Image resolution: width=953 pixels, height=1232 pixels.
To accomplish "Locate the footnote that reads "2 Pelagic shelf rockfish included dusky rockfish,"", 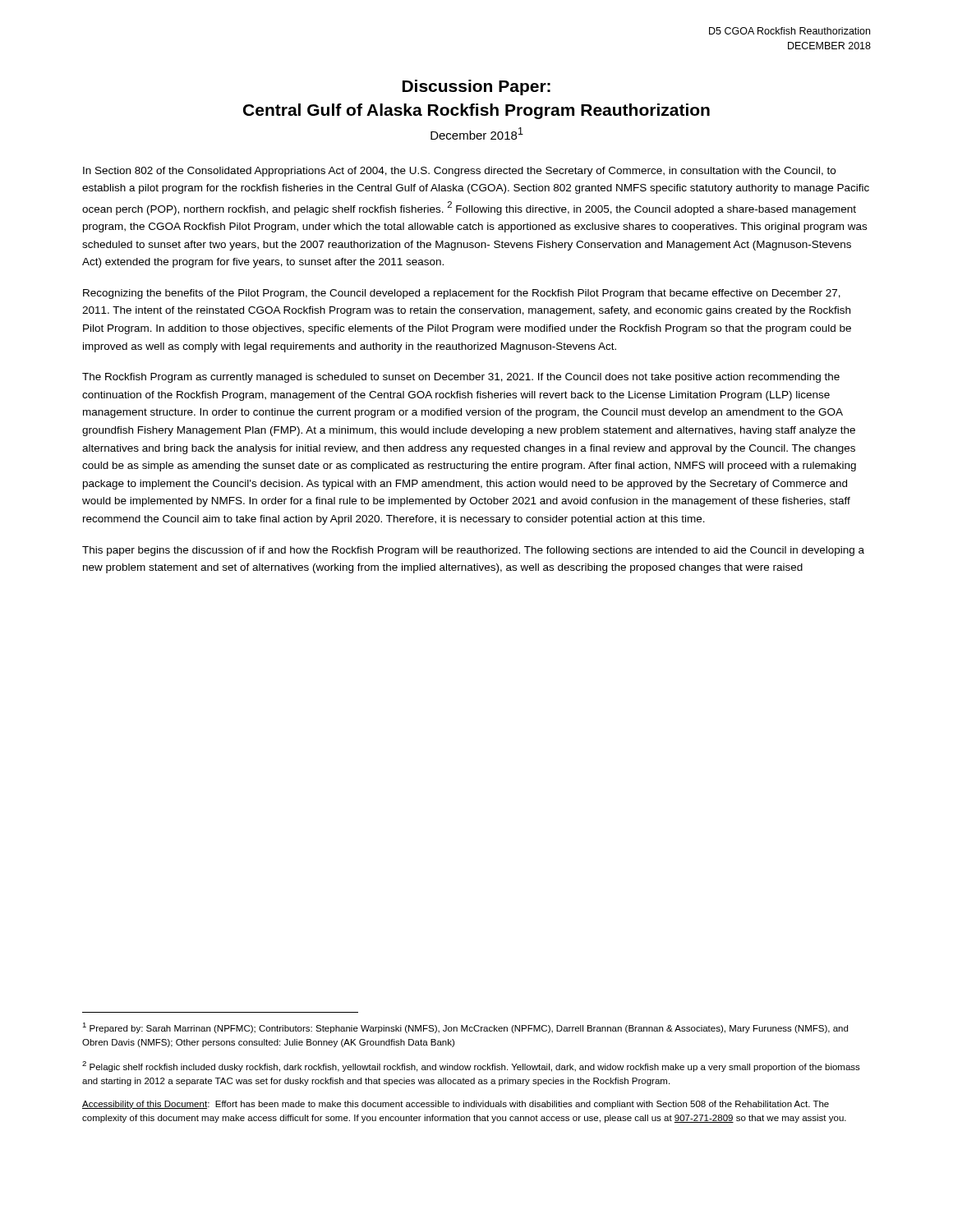I will [476, 1073].
